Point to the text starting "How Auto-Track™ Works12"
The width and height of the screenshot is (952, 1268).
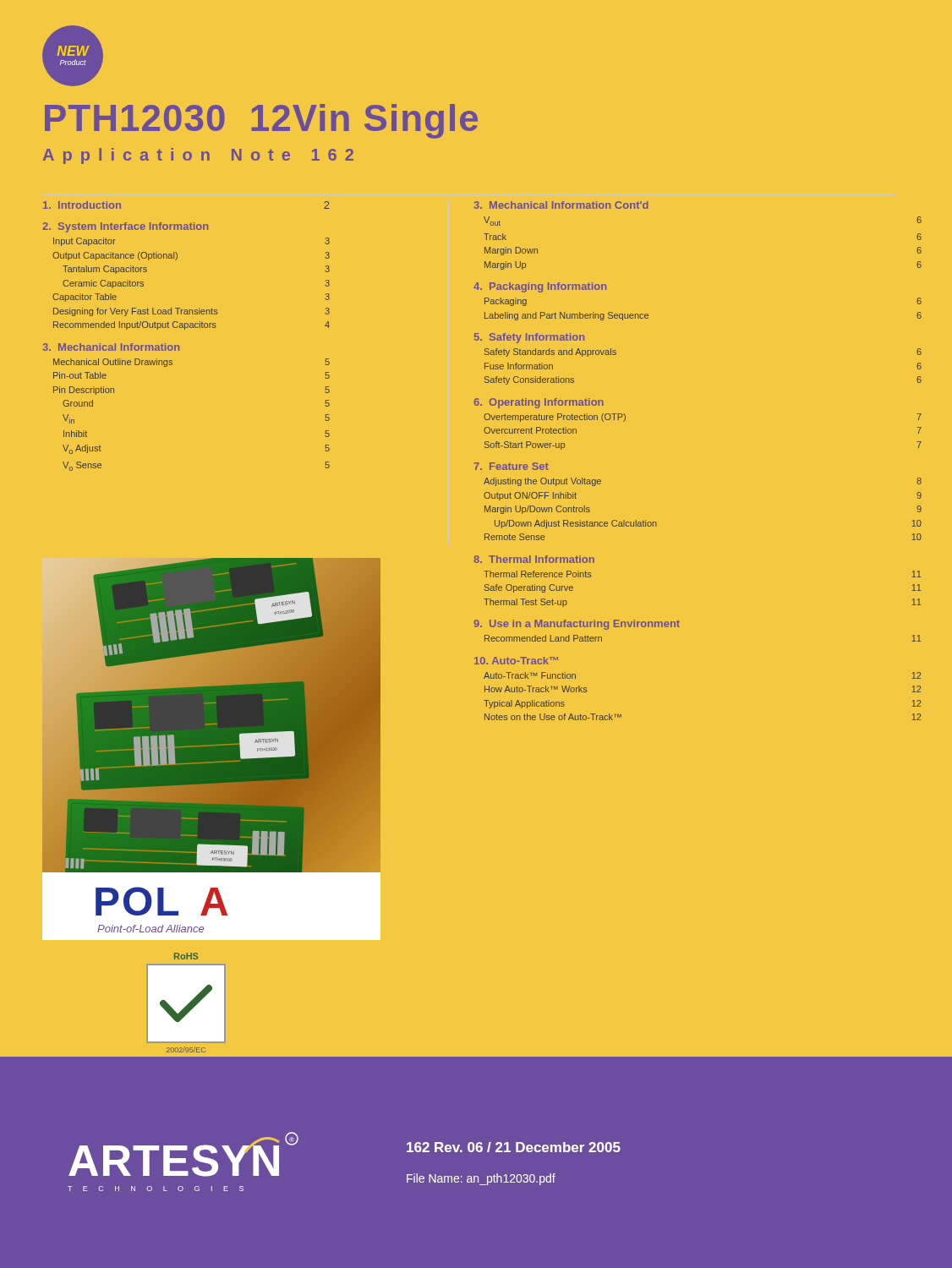(x=539, y=689)
